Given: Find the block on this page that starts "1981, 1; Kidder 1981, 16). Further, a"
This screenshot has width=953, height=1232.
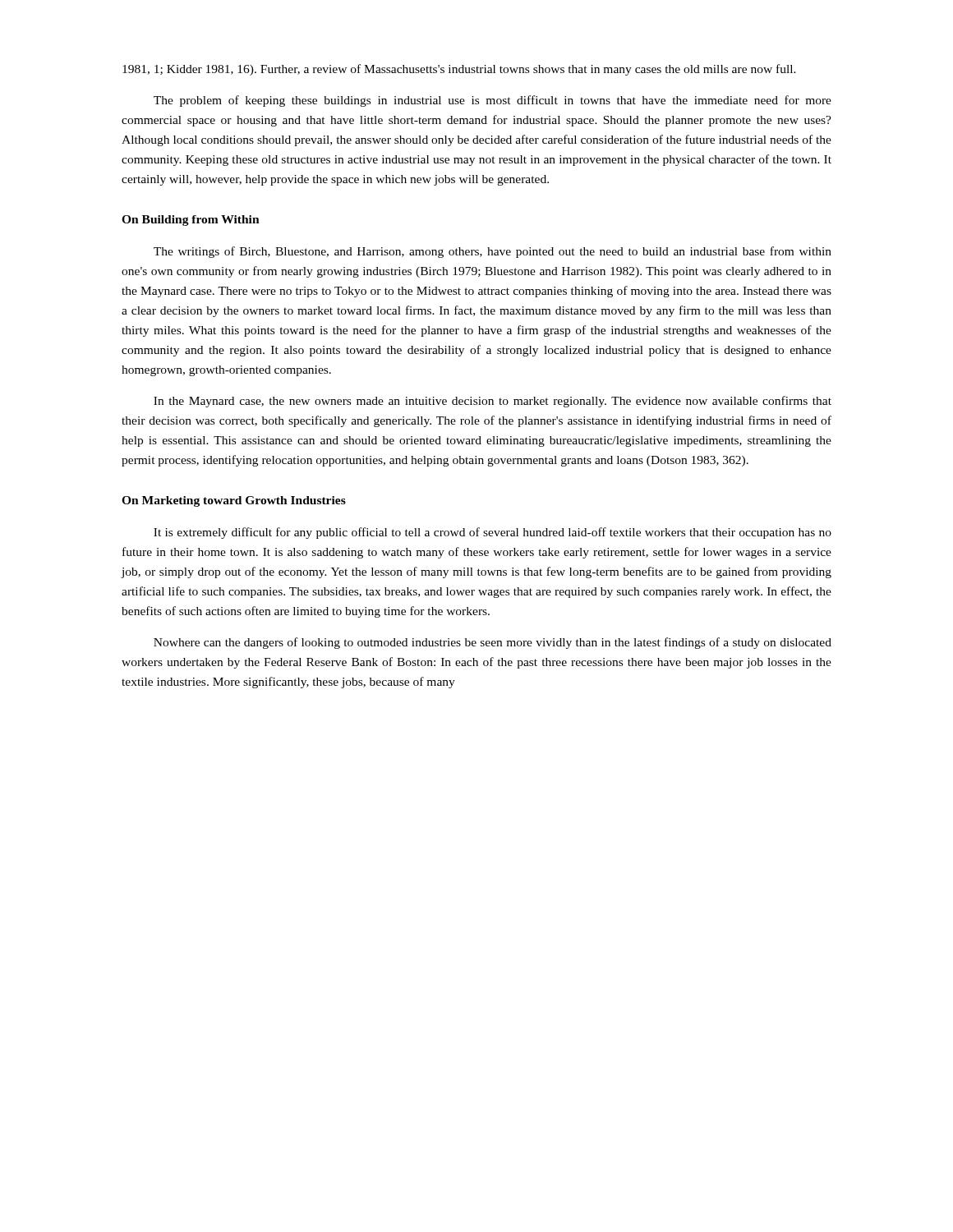Looking at the screenshot, I should click(x=476, y=69).
